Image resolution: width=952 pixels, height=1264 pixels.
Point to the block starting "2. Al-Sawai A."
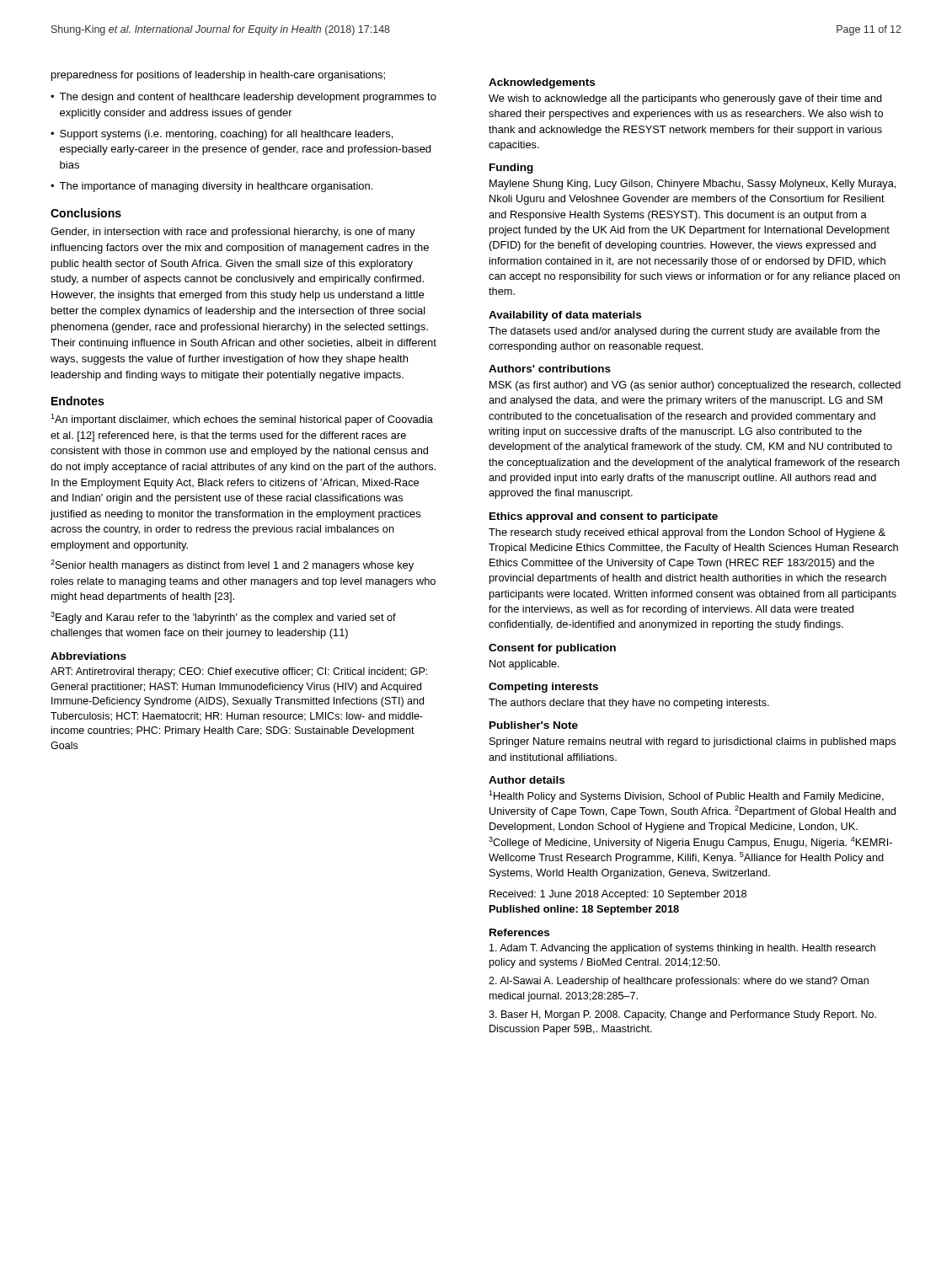[x=679, y=988]
